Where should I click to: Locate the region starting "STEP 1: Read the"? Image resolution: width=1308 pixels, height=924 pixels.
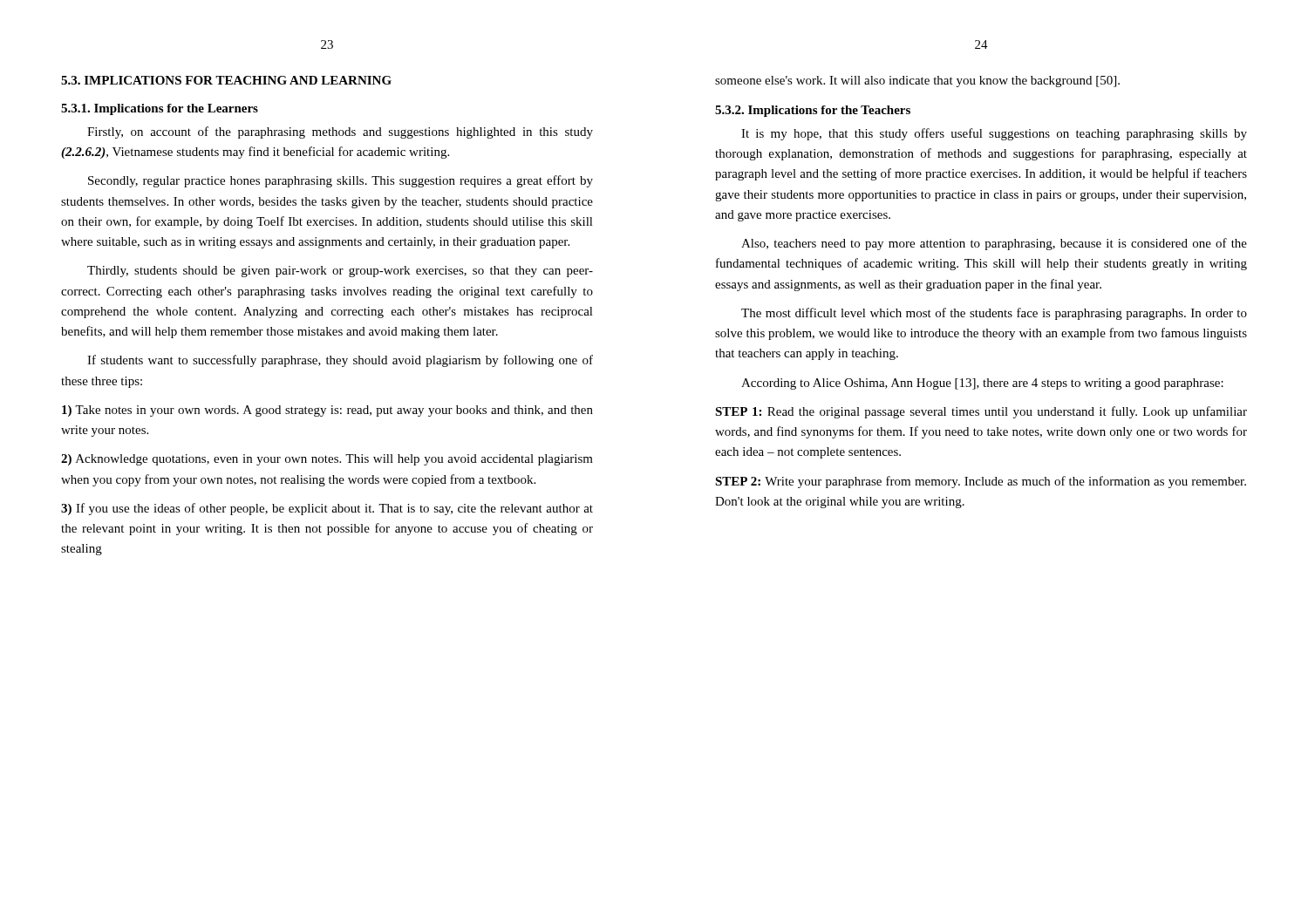pos(981,432)
